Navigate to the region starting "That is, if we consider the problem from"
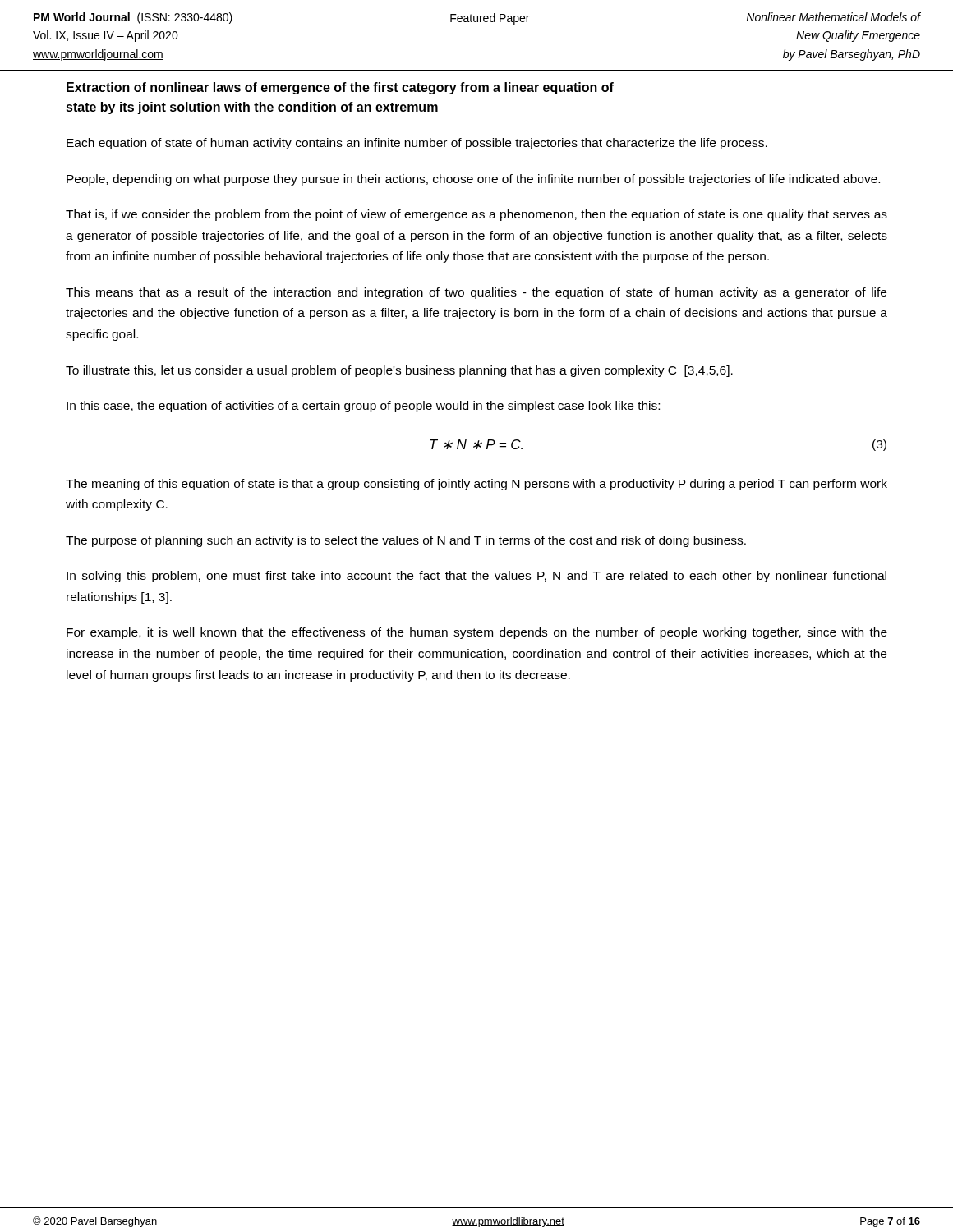The height and width of the screenshot is (1232, 953). pos(476,235)
